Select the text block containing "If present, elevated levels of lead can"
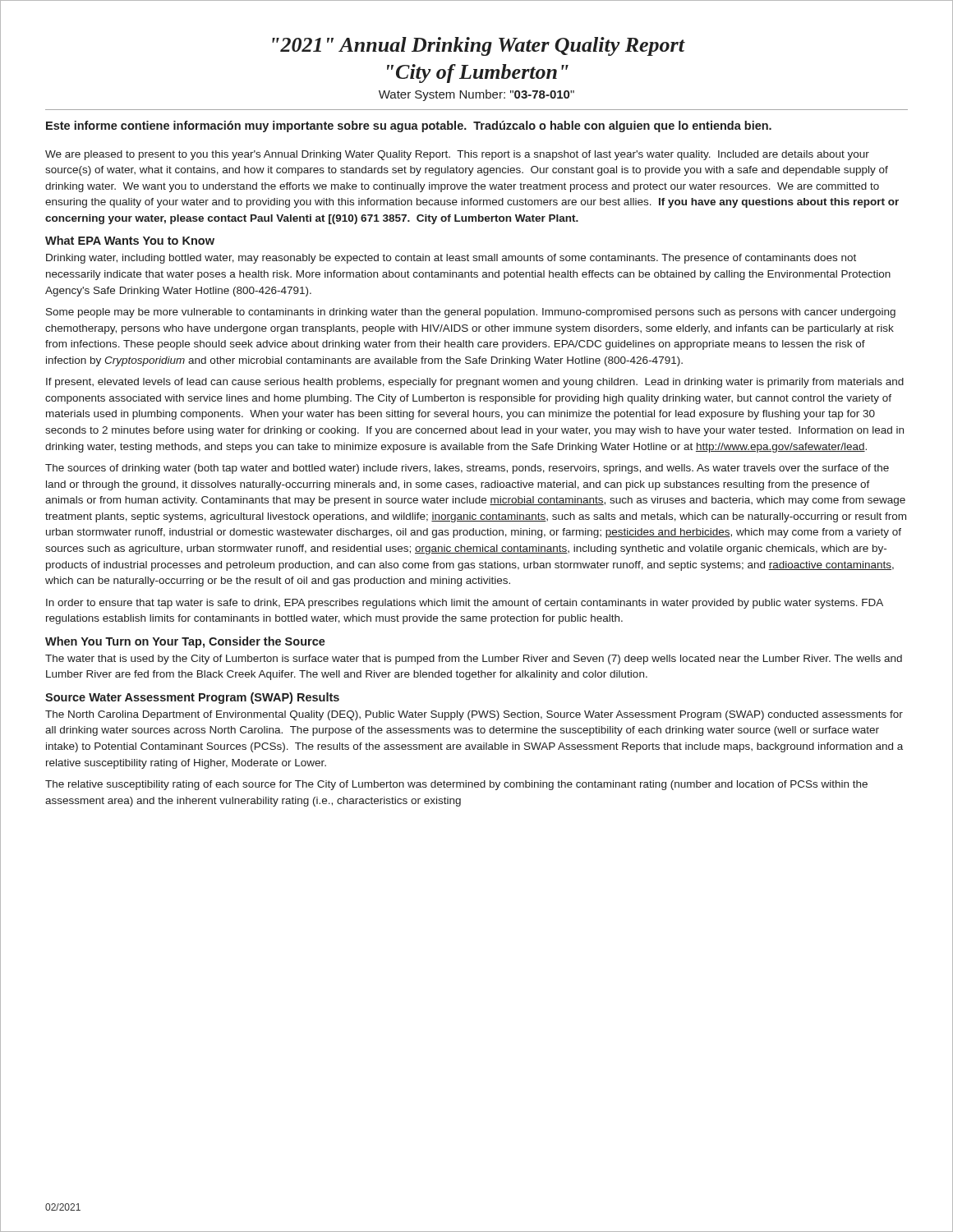 click(x=475, y=414)
